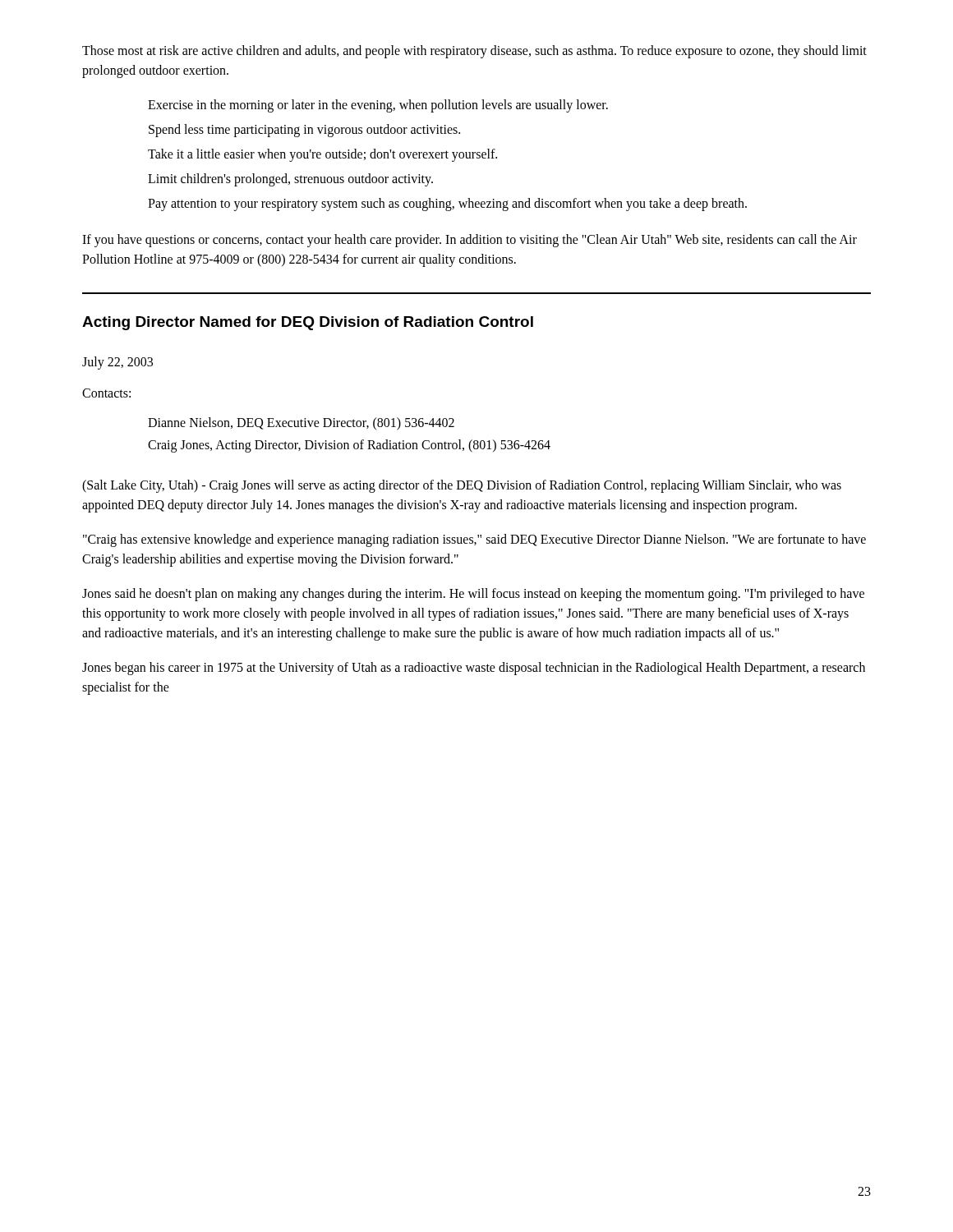The width and height of the screenshot is (953, 1232).
Task: Locate the list item that reads "Pay attention to your respiratory system"
Action: coord(448,203)
